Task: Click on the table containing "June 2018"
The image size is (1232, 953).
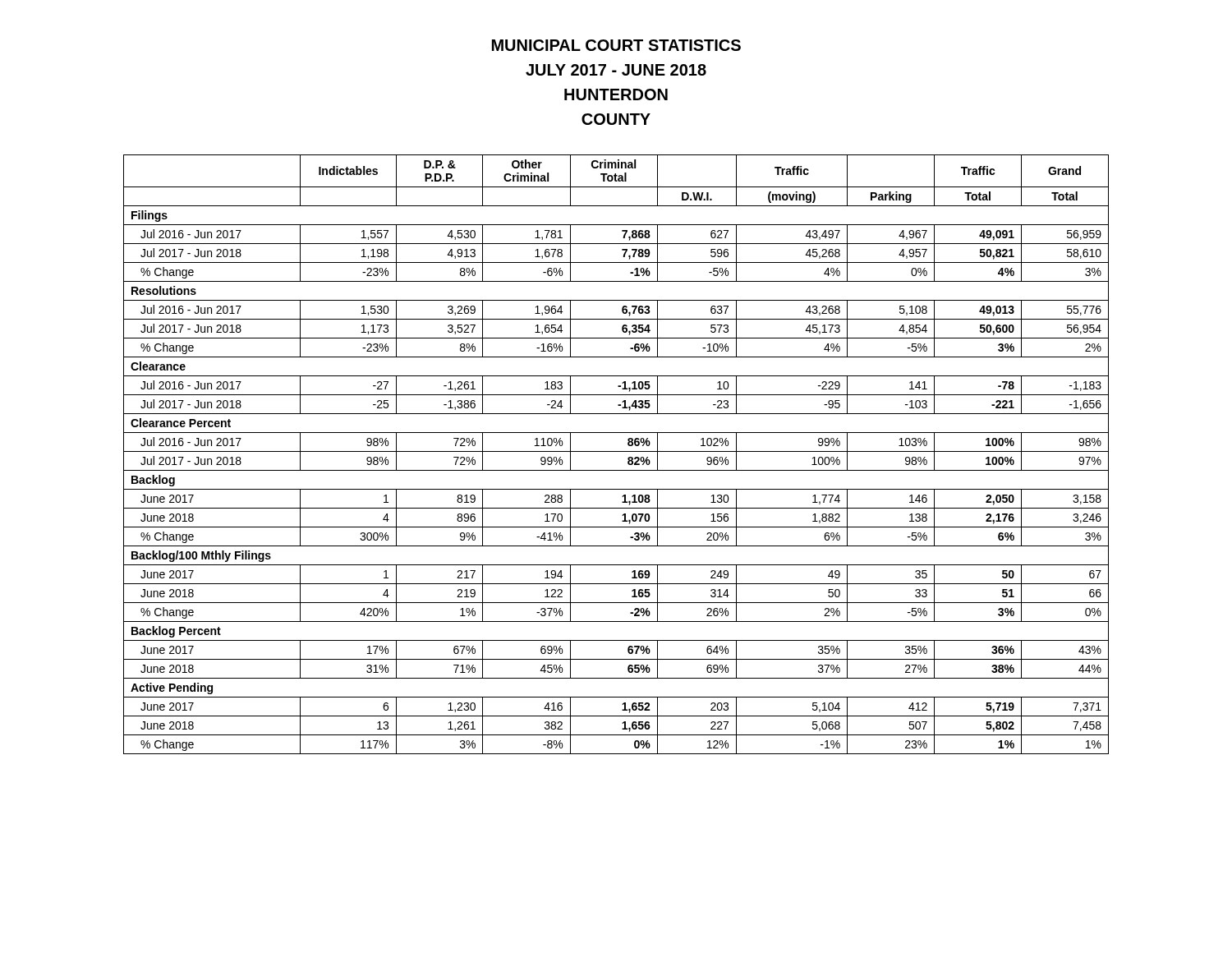Action: coord(616,454)
